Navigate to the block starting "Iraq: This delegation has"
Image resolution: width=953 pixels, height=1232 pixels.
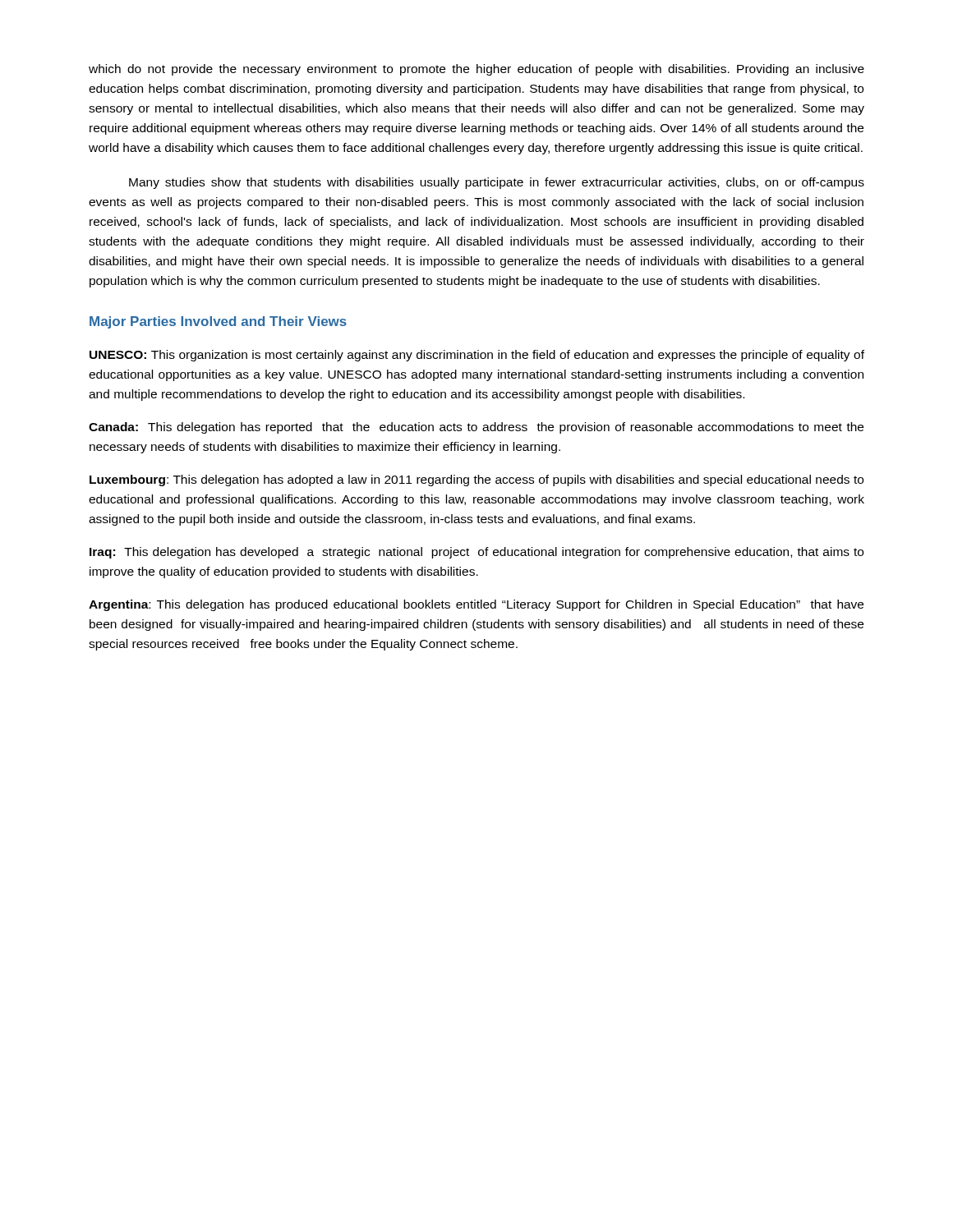click(476, 562)
